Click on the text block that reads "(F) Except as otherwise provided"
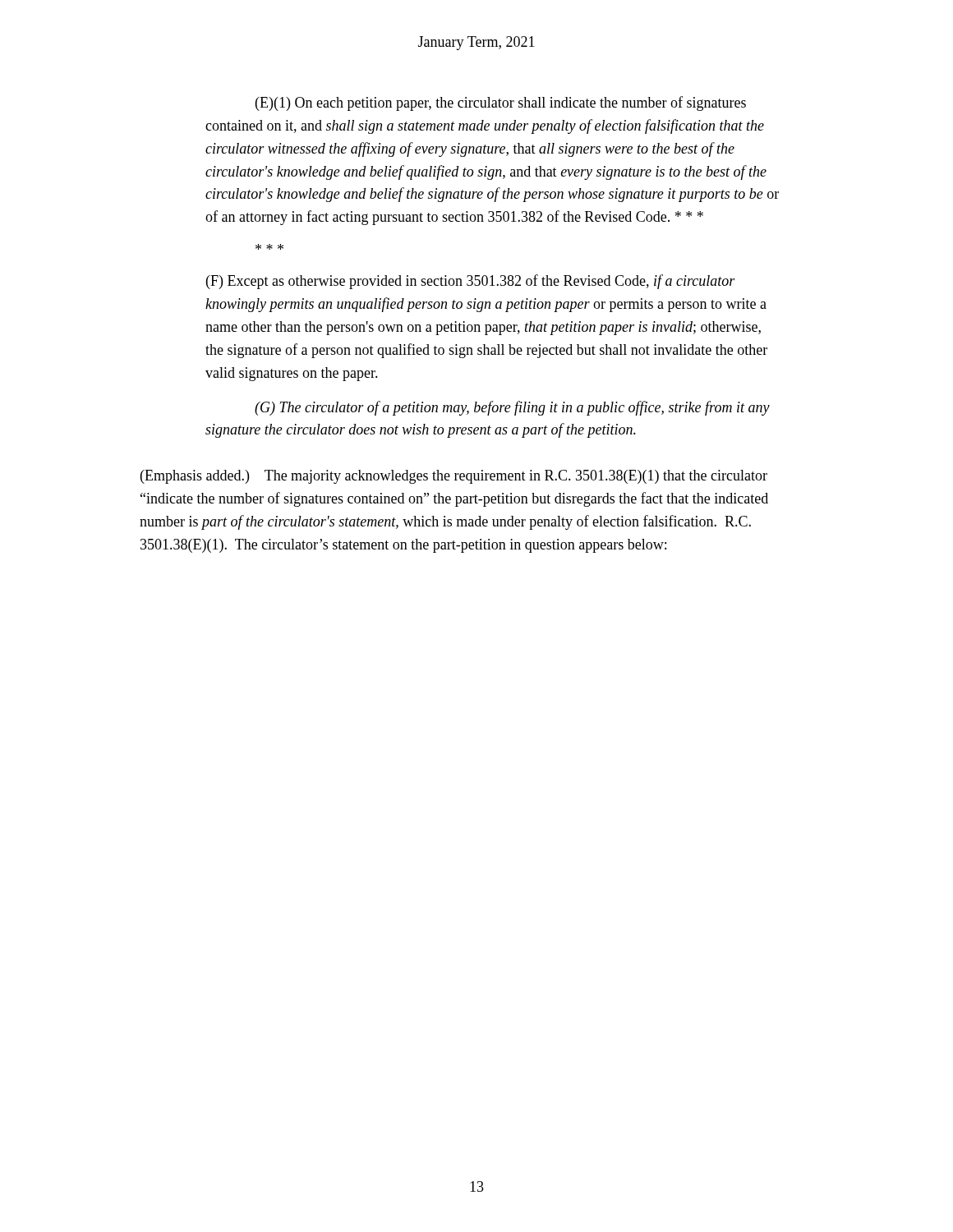Viewport: 953px width, 1232px height. (x=493, y=328)
